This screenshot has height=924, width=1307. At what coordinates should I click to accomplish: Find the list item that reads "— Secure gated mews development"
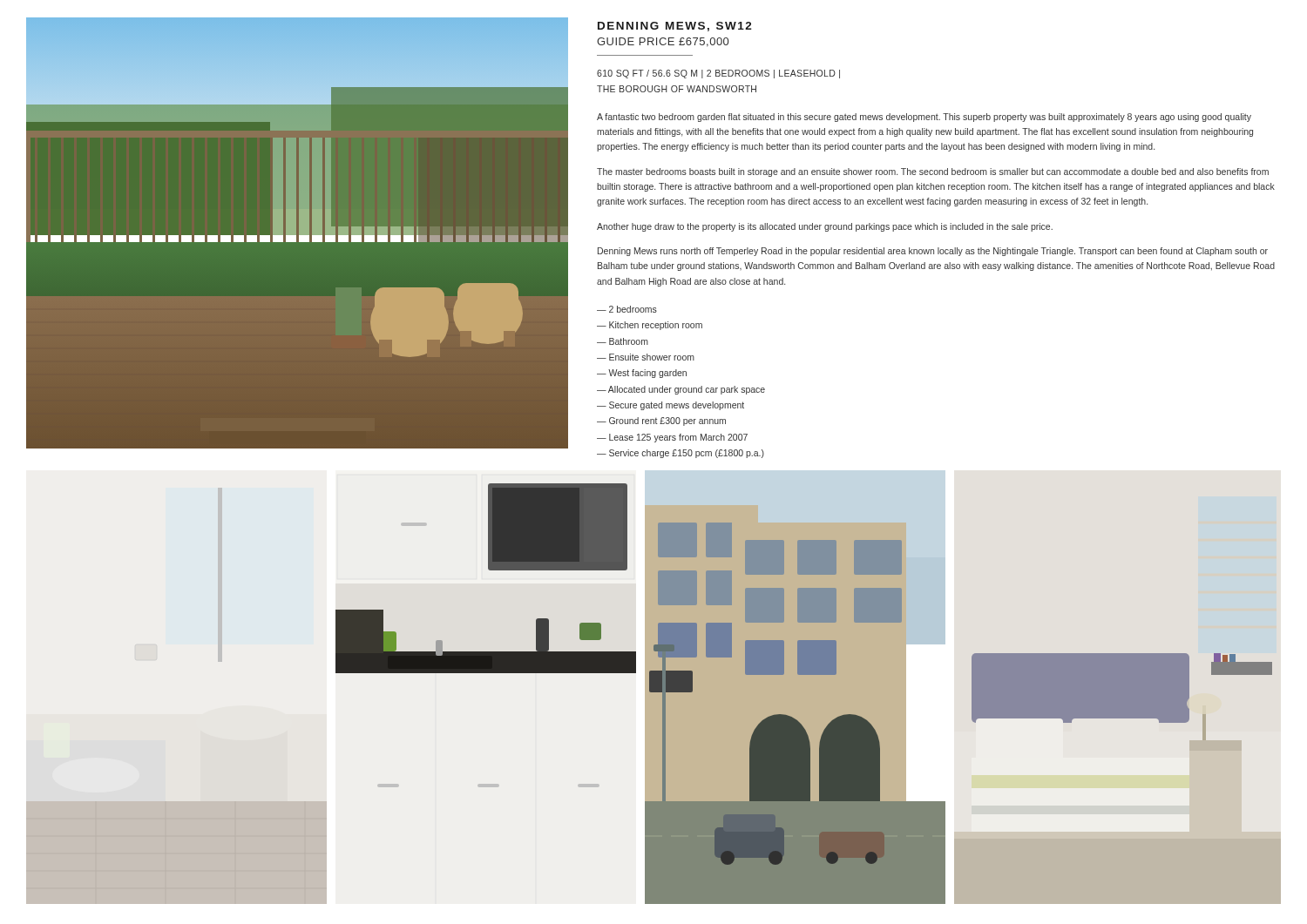pos(671,405)
